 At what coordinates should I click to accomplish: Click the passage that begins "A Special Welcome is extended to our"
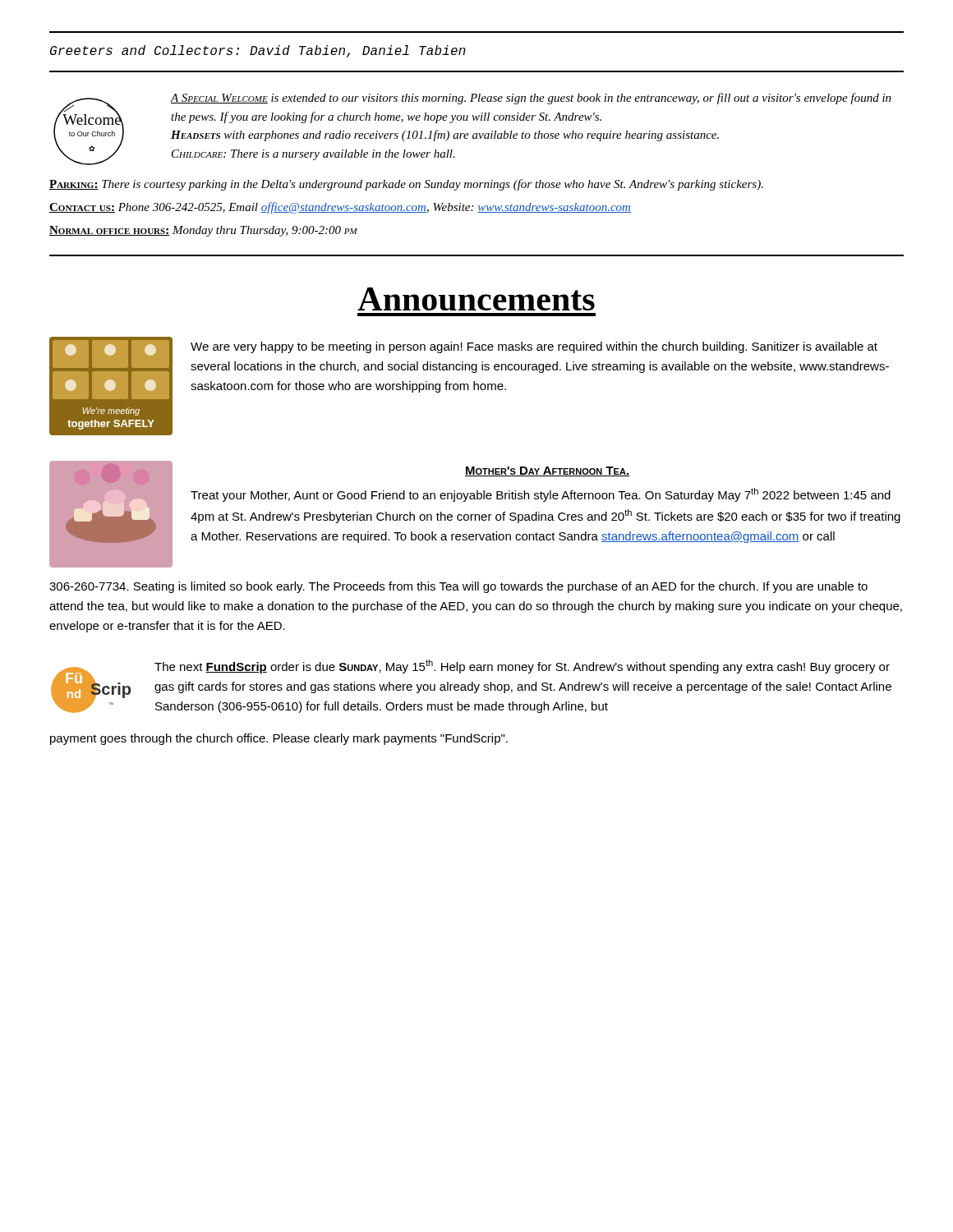point(531,125)
